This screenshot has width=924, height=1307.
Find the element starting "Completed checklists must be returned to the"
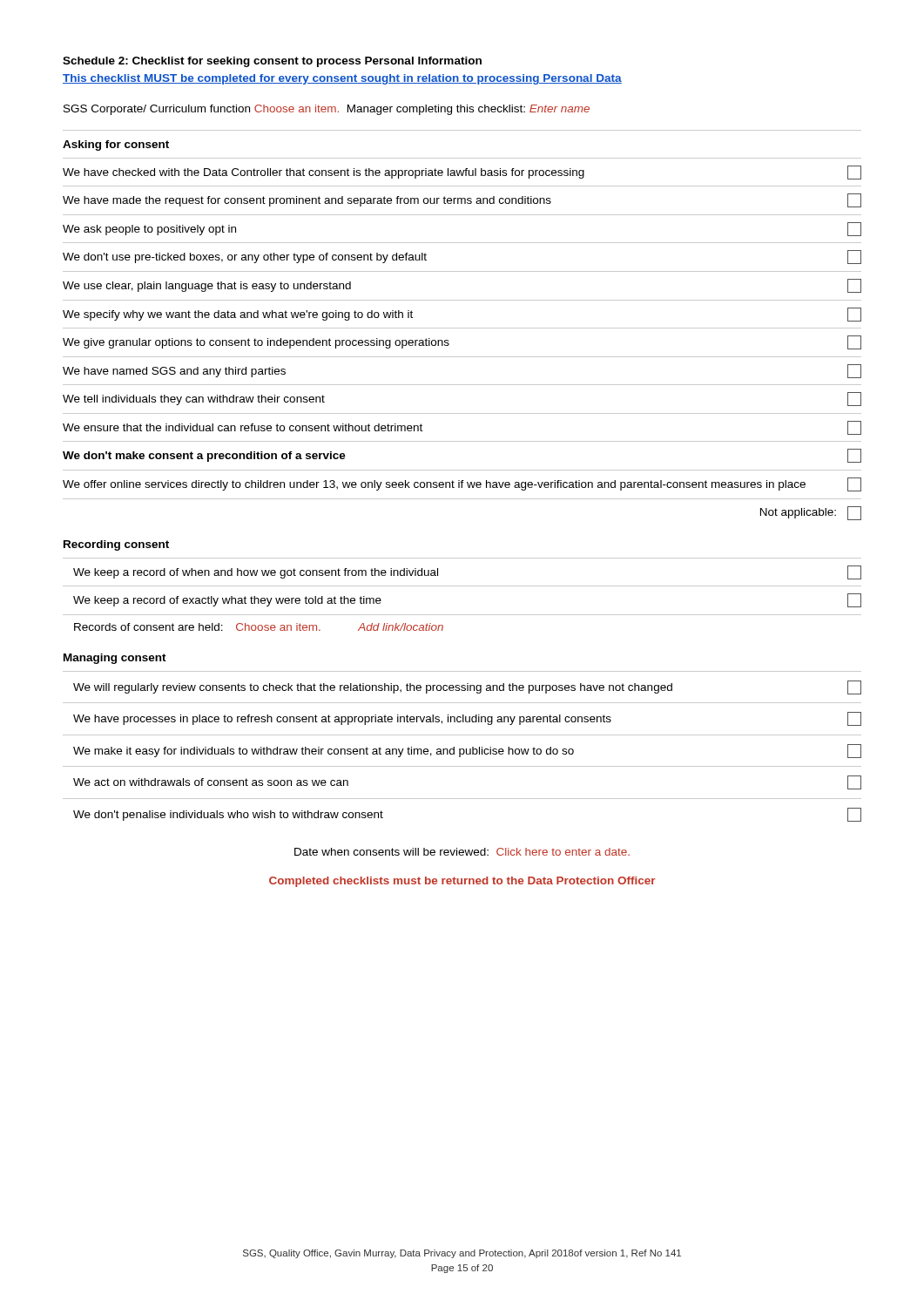coord(462,881)
